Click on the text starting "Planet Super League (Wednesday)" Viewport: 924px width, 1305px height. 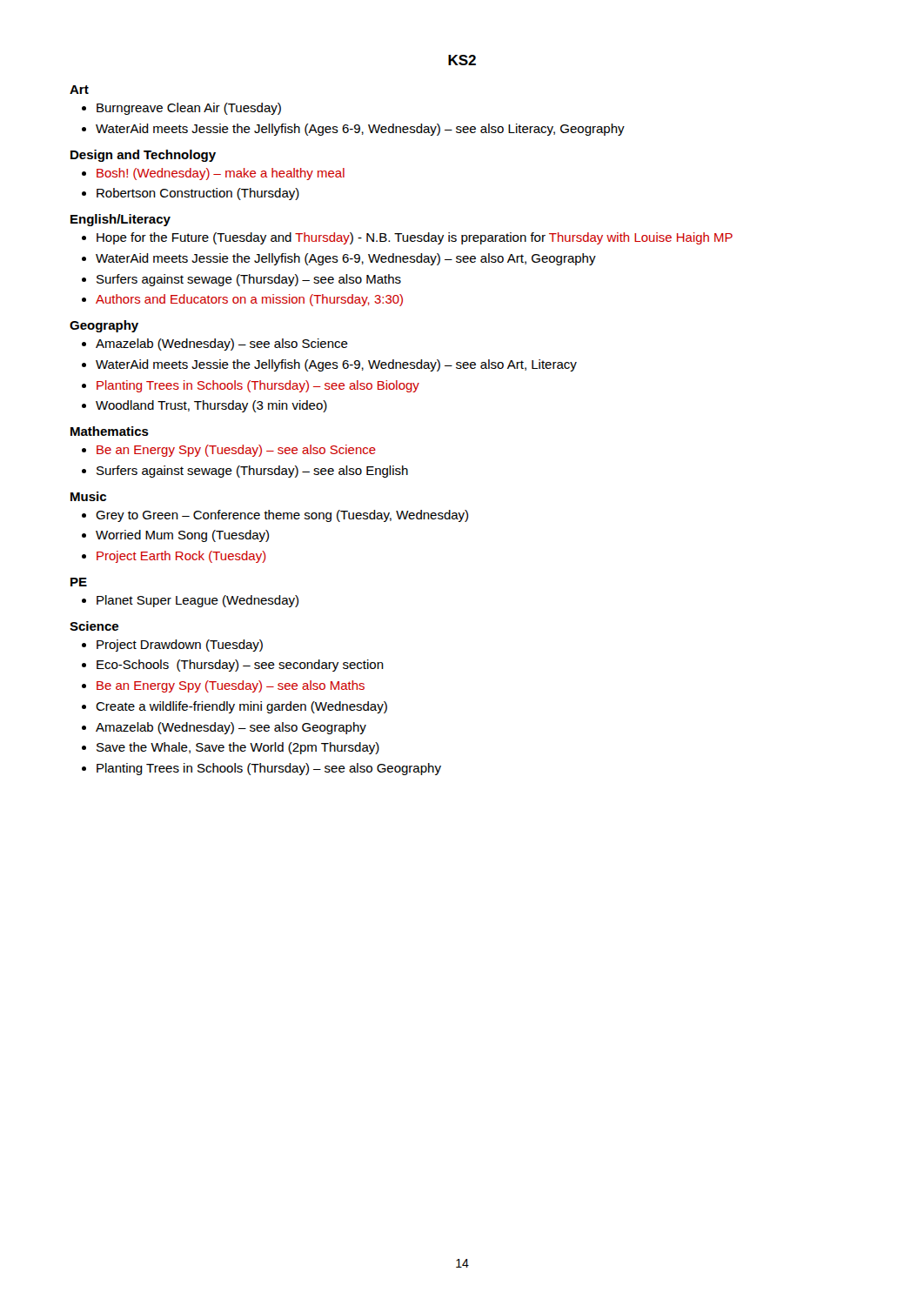point(198,600)
